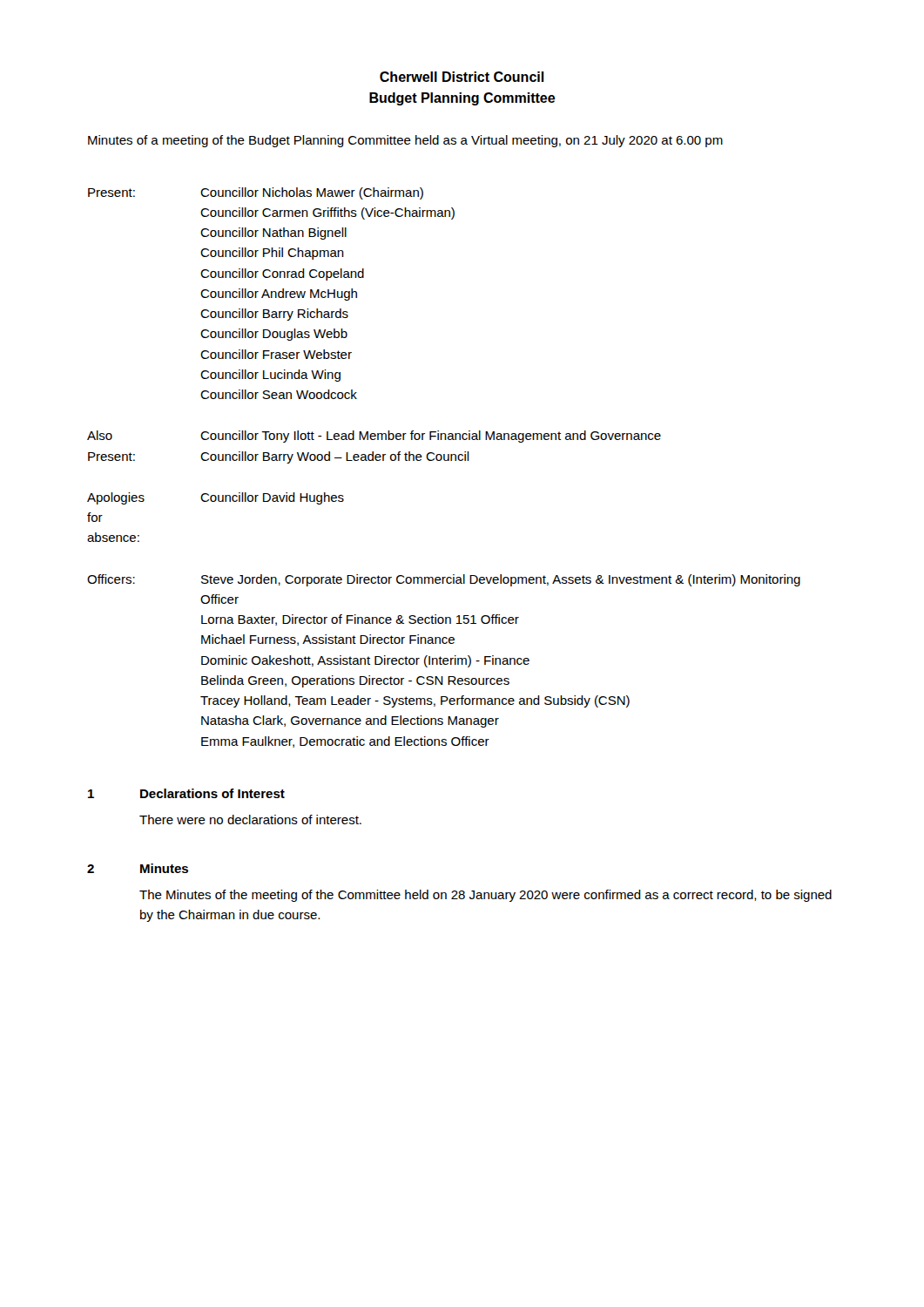Viewport: 924px width, 1307px height.
Task: Locate the block of text that opens with "Minutes of a meeting"
Action: (405, 140)
